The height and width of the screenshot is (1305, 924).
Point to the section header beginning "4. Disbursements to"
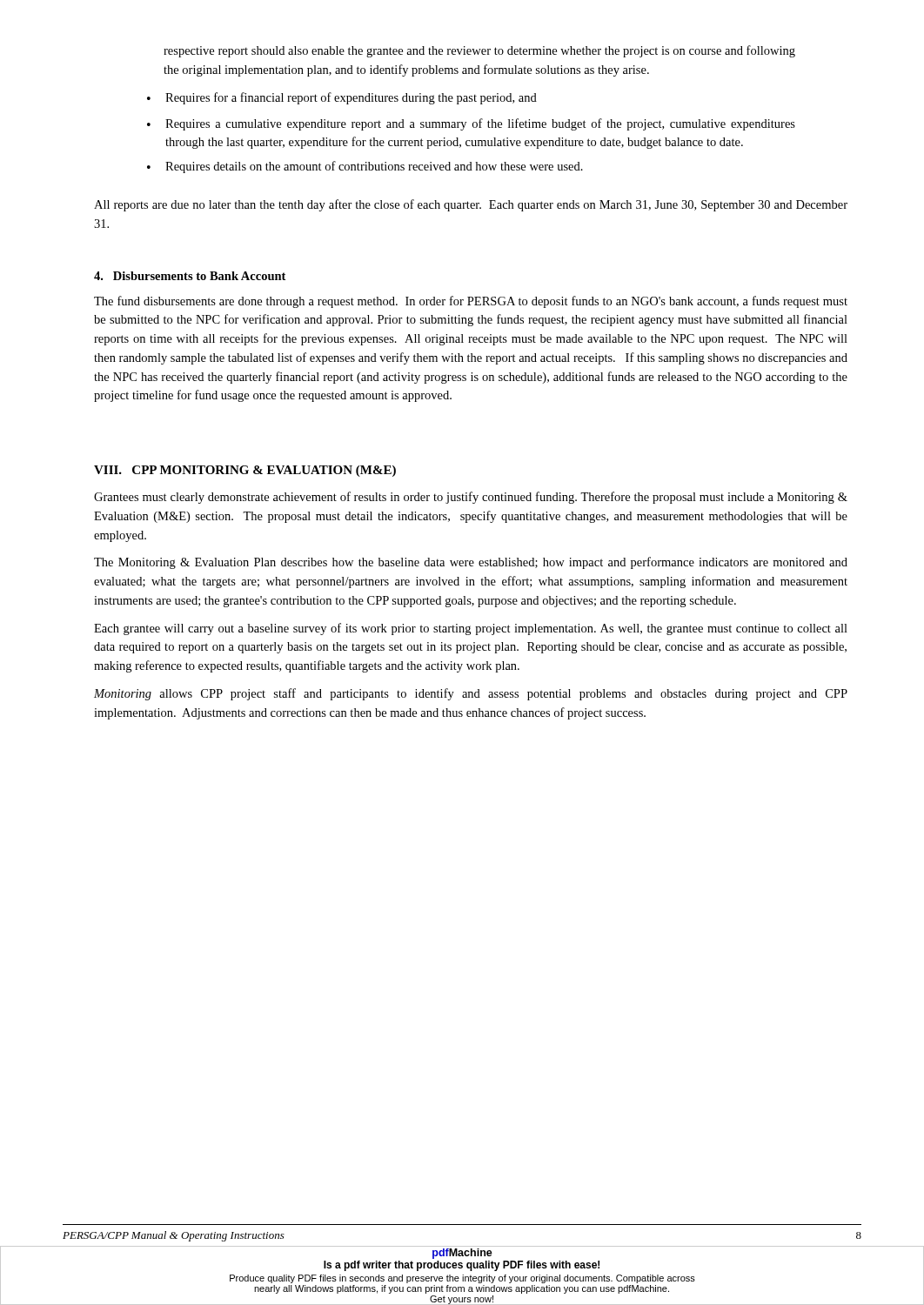(x=190, y=275)
